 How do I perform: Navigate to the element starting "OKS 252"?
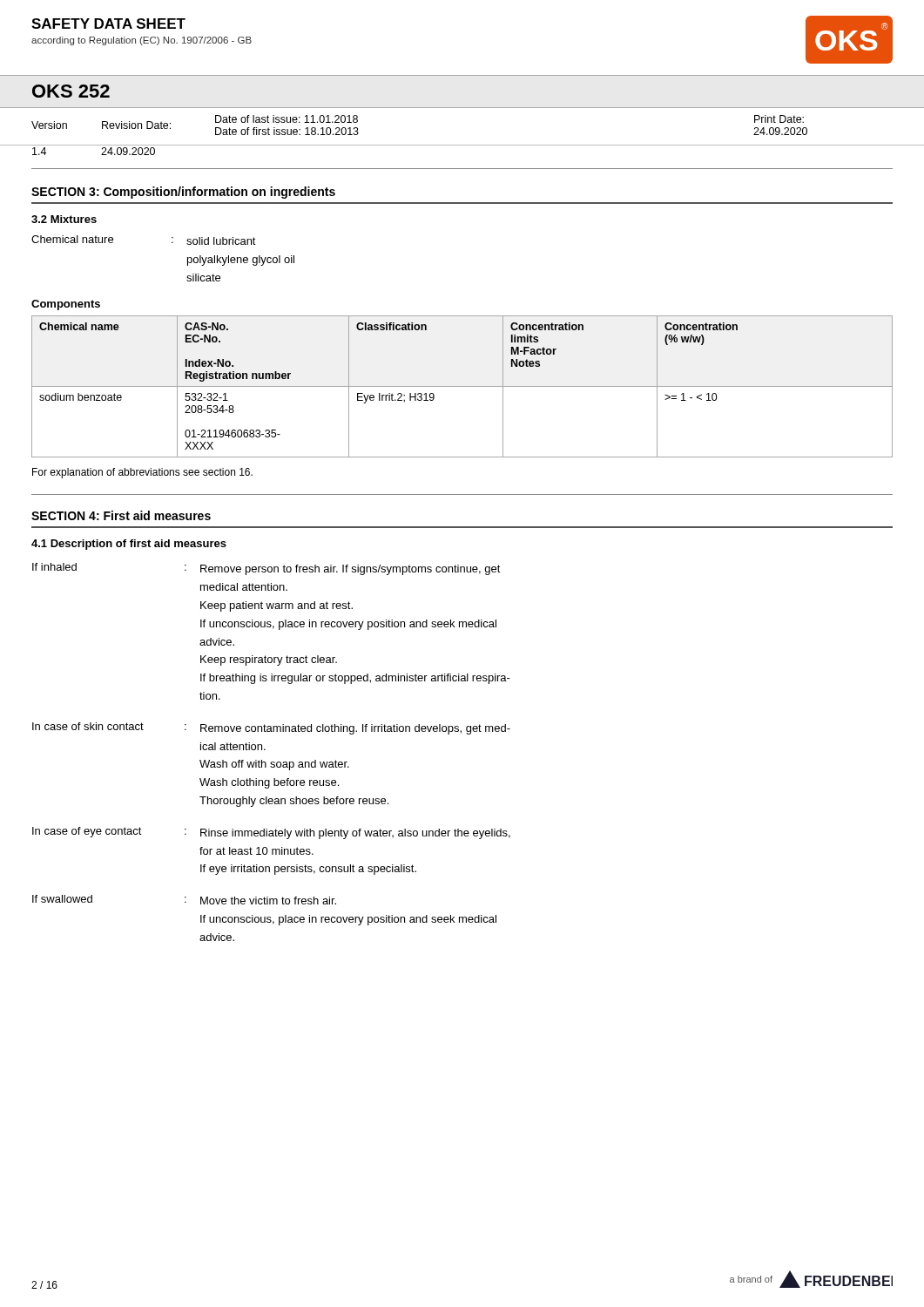point(71,91)
